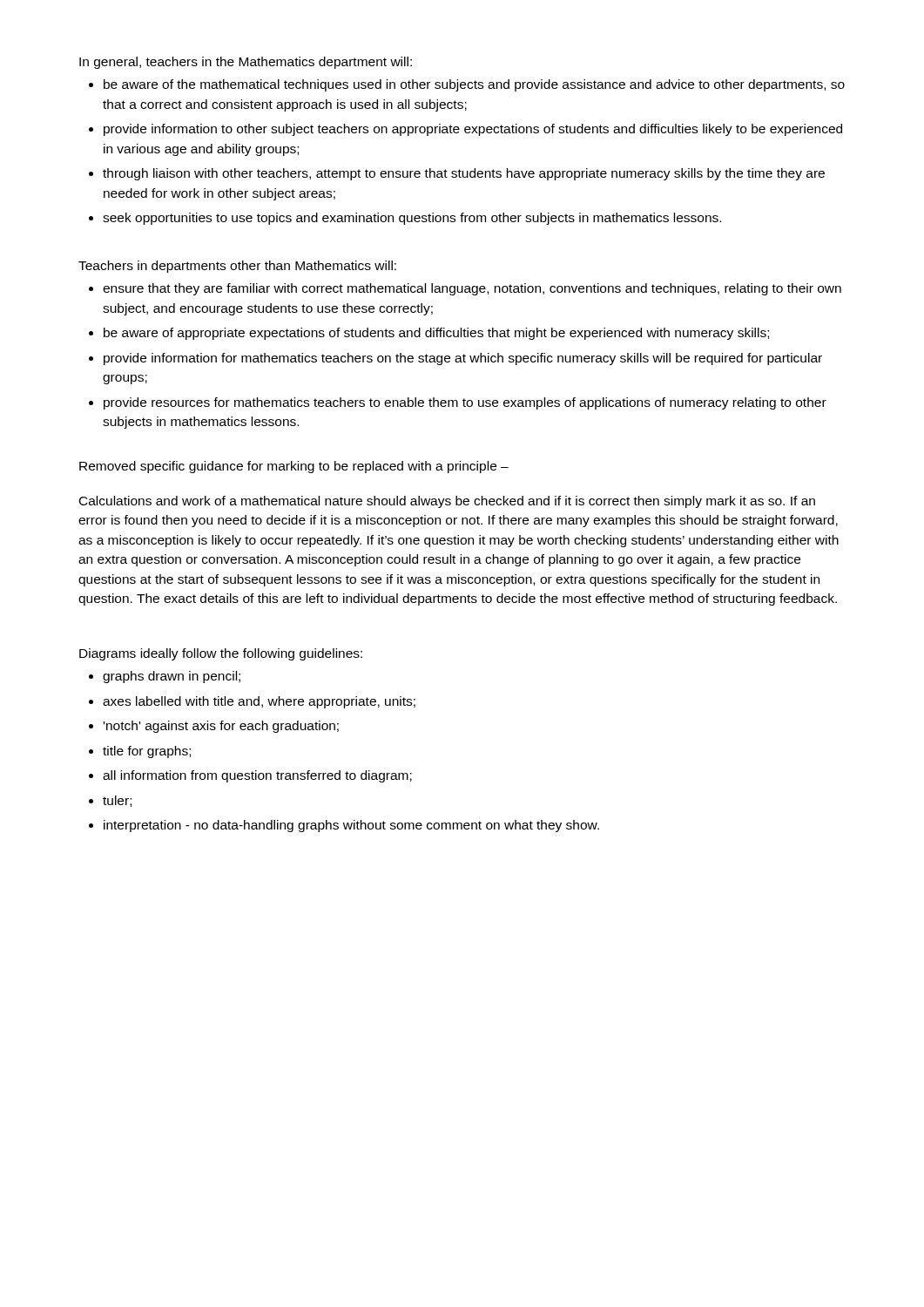Click on the block starting "graphs drawn in pencil;"
924x1307 pixels.
[172, 676]
